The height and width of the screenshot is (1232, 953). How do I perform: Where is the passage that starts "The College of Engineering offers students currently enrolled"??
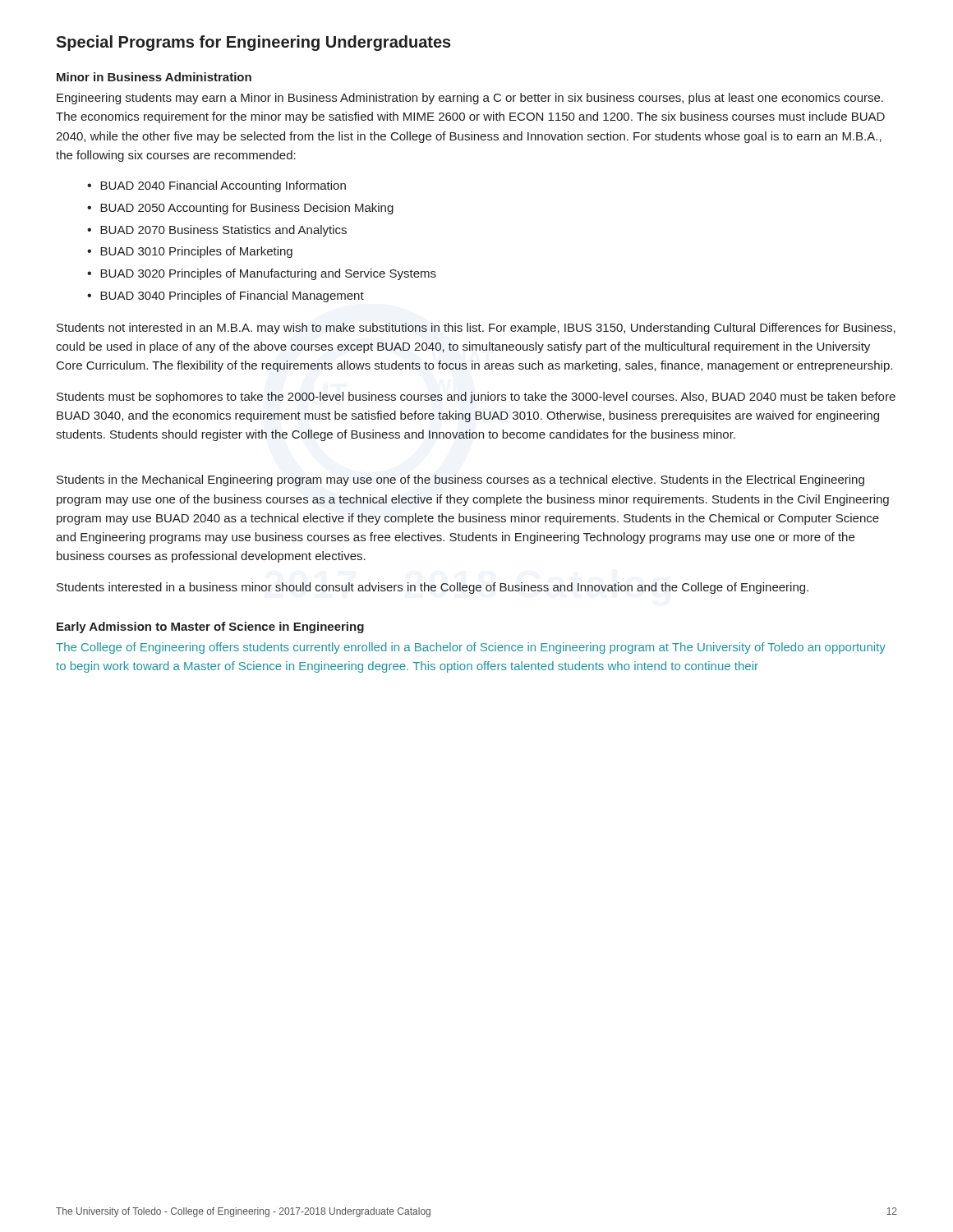471,656
